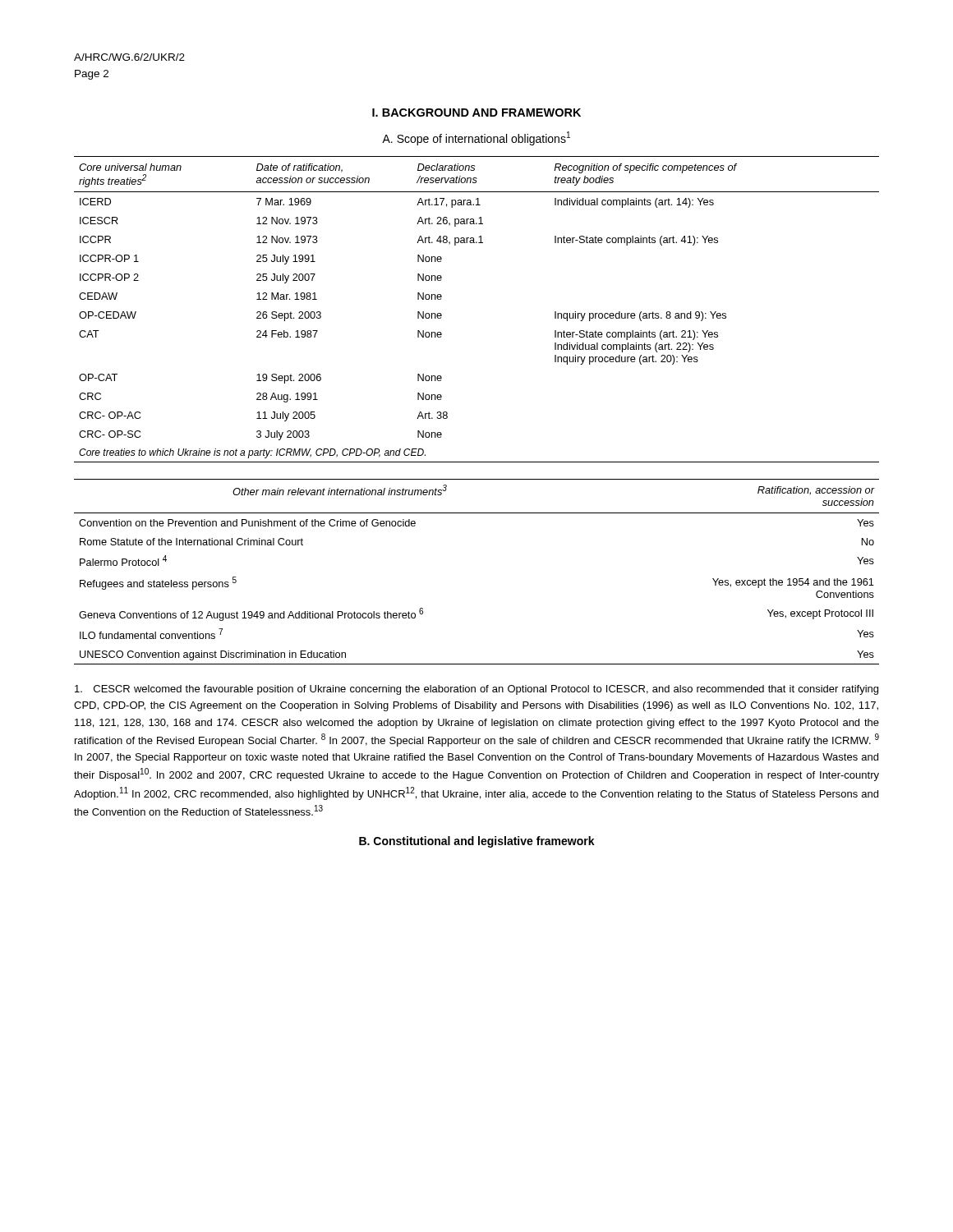The image size is (953, 1232).
Task: Click on the region starting "B. Constitutional and legislative"
Action: [x=476, y=841]
